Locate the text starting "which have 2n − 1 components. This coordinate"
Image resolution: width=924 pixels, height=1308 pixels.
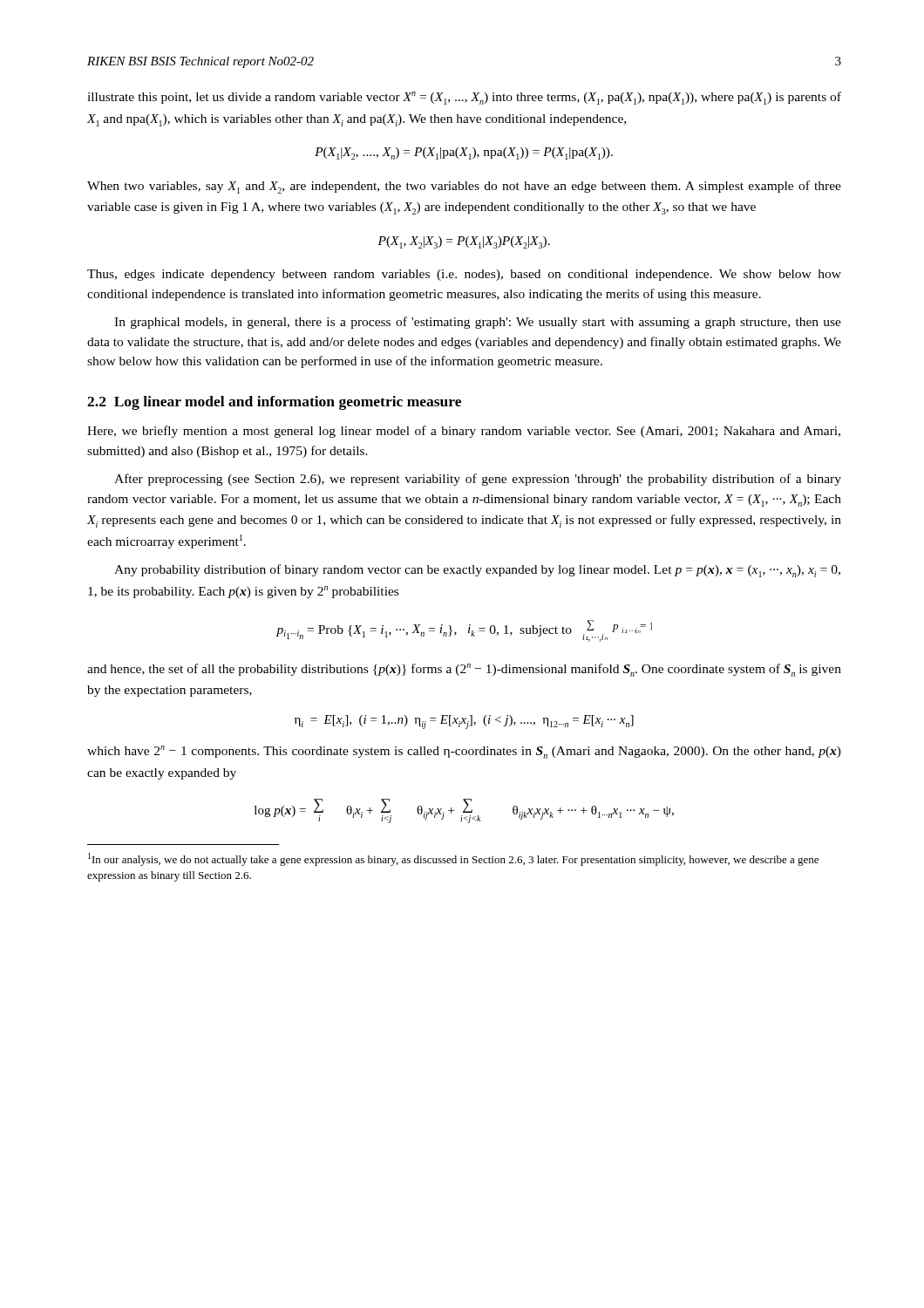464,762
